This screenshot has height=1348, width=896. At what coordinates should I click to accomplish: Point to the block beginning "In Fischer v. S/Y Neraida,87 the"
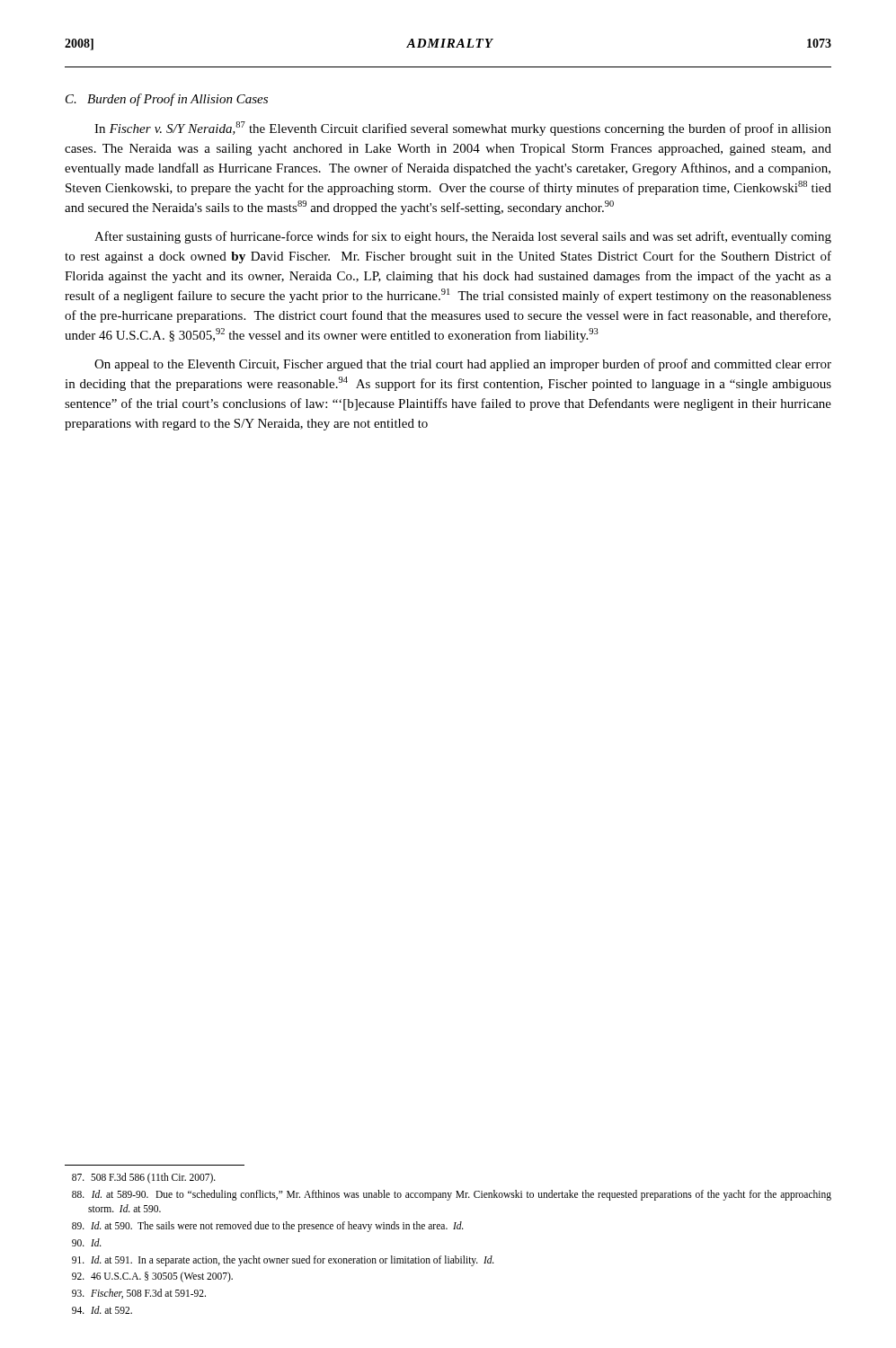click(448, 168)
